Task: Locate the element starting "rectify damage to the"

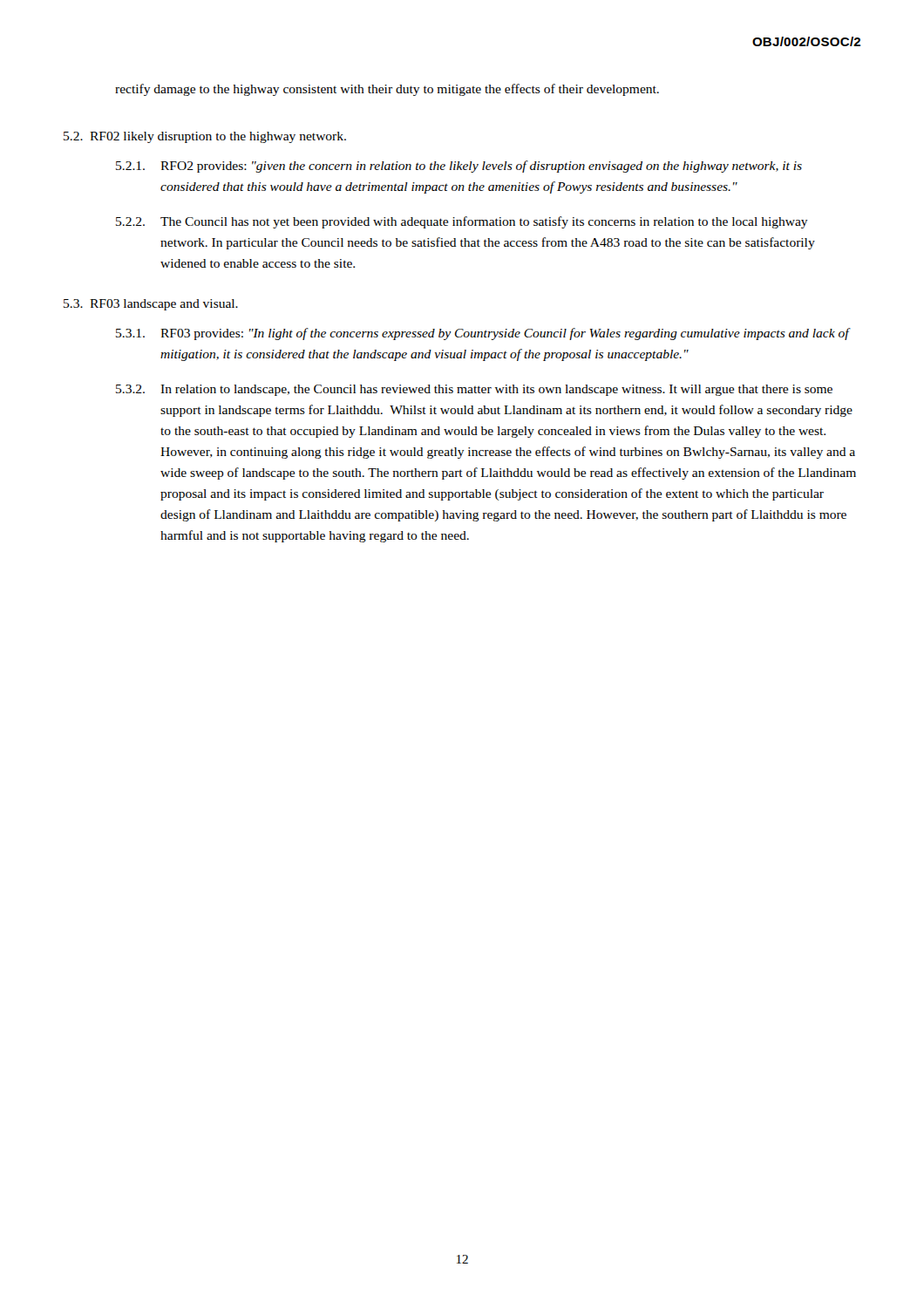Action: click(387, 88)
